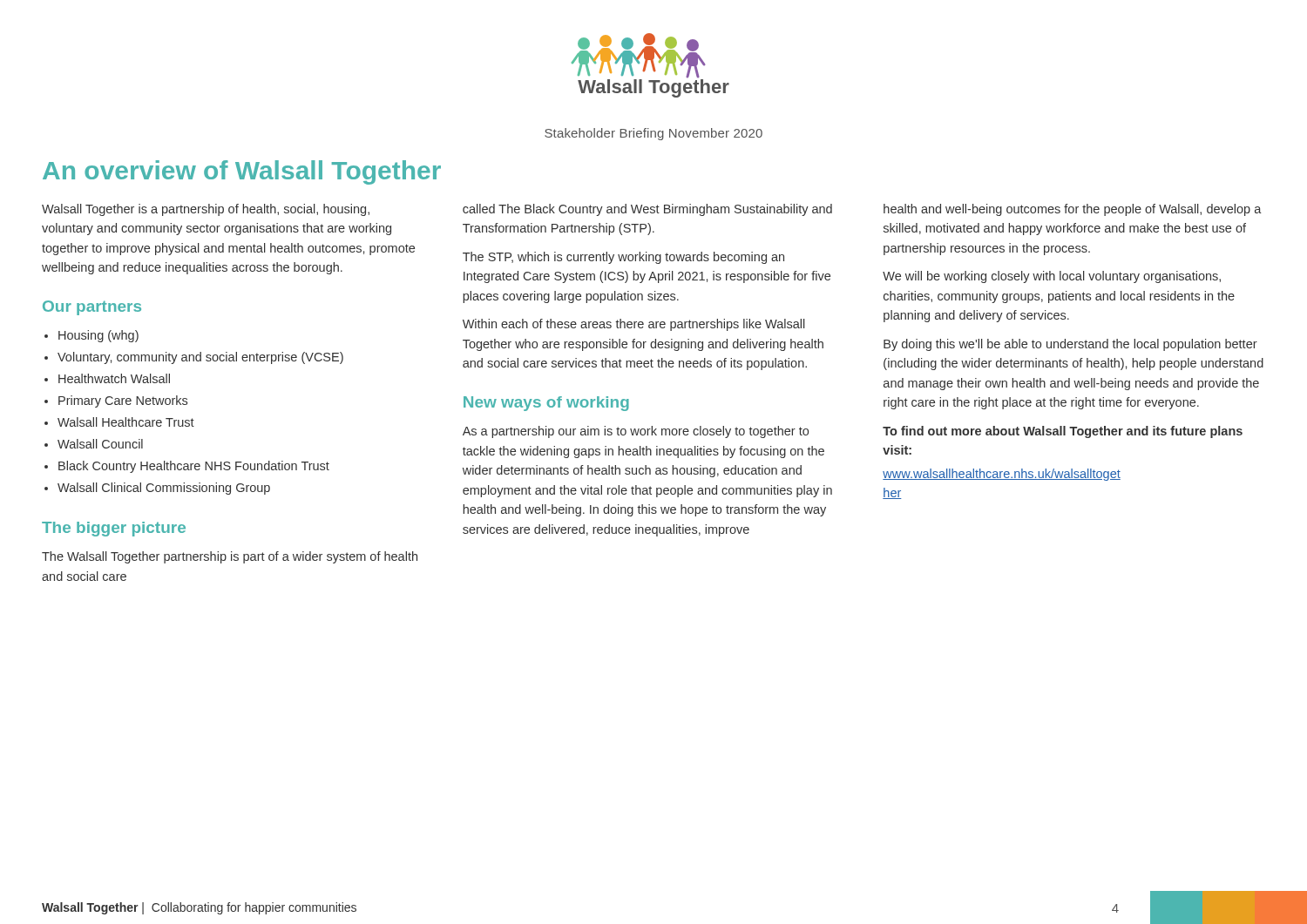Find the passage starting "Walsall Council"
Image resolution: width=1307 pixels, height=924 pixels.
coord(100,444)
